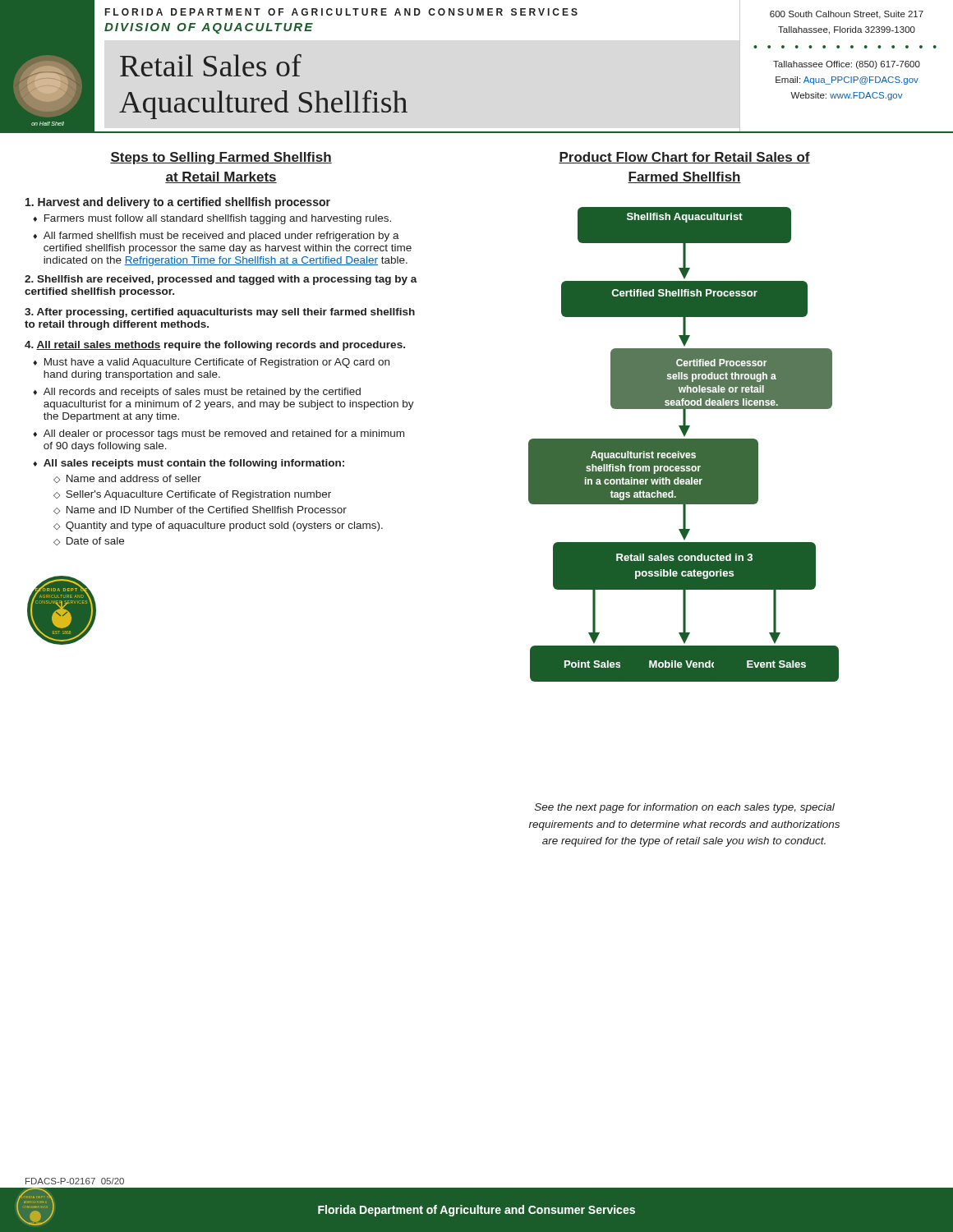Image resolution: width=953 pixels, height=1232 pixels.
Task: Point to the block beginning "♦ All sales receipts must contain the following"
Action: pos(208,503)
